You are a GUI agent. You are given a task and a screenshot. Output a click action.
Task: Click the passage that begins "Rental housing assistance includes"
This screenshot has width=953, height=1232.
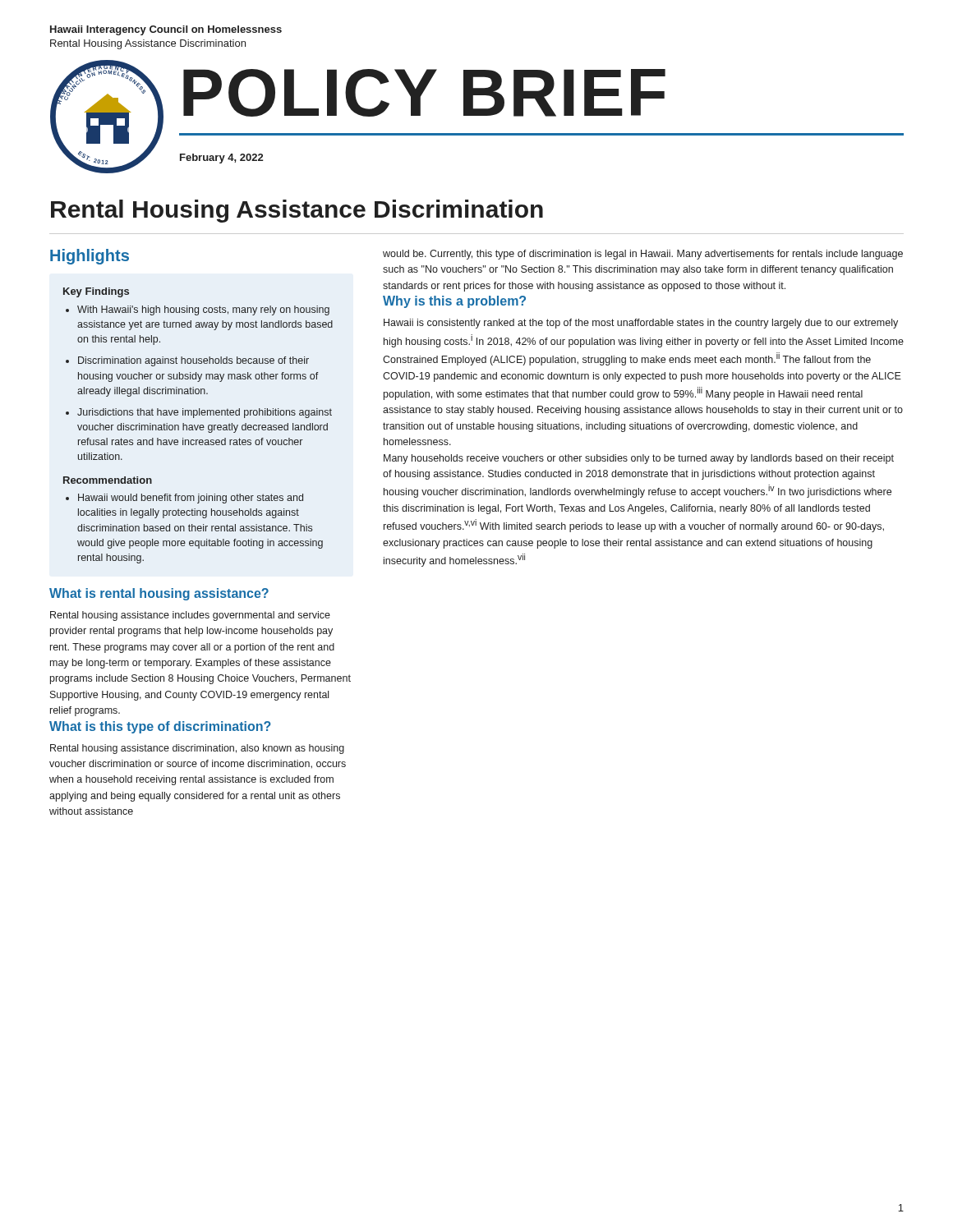(201, 663)
